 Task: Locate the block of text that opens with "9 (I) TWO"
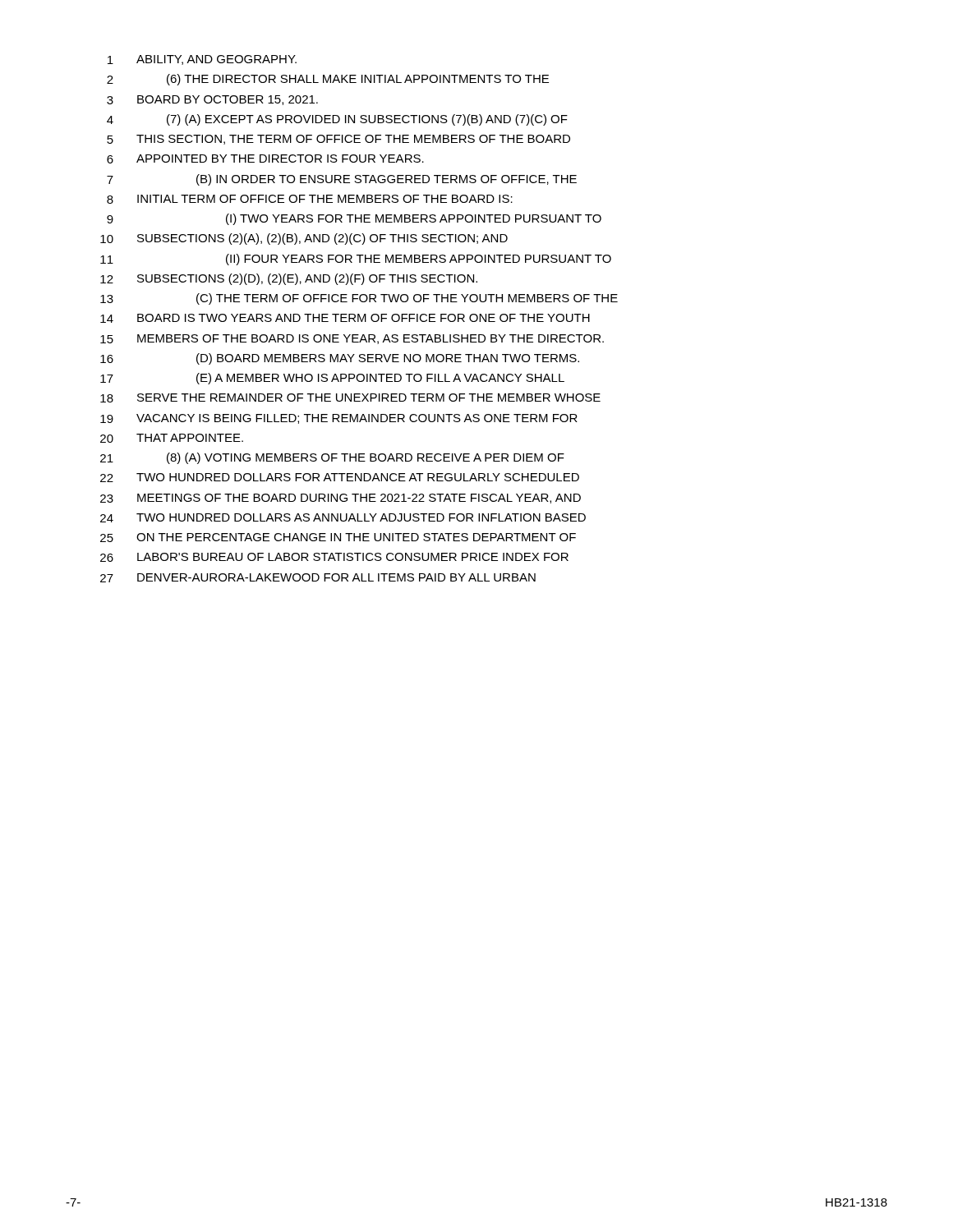(485, 219)
